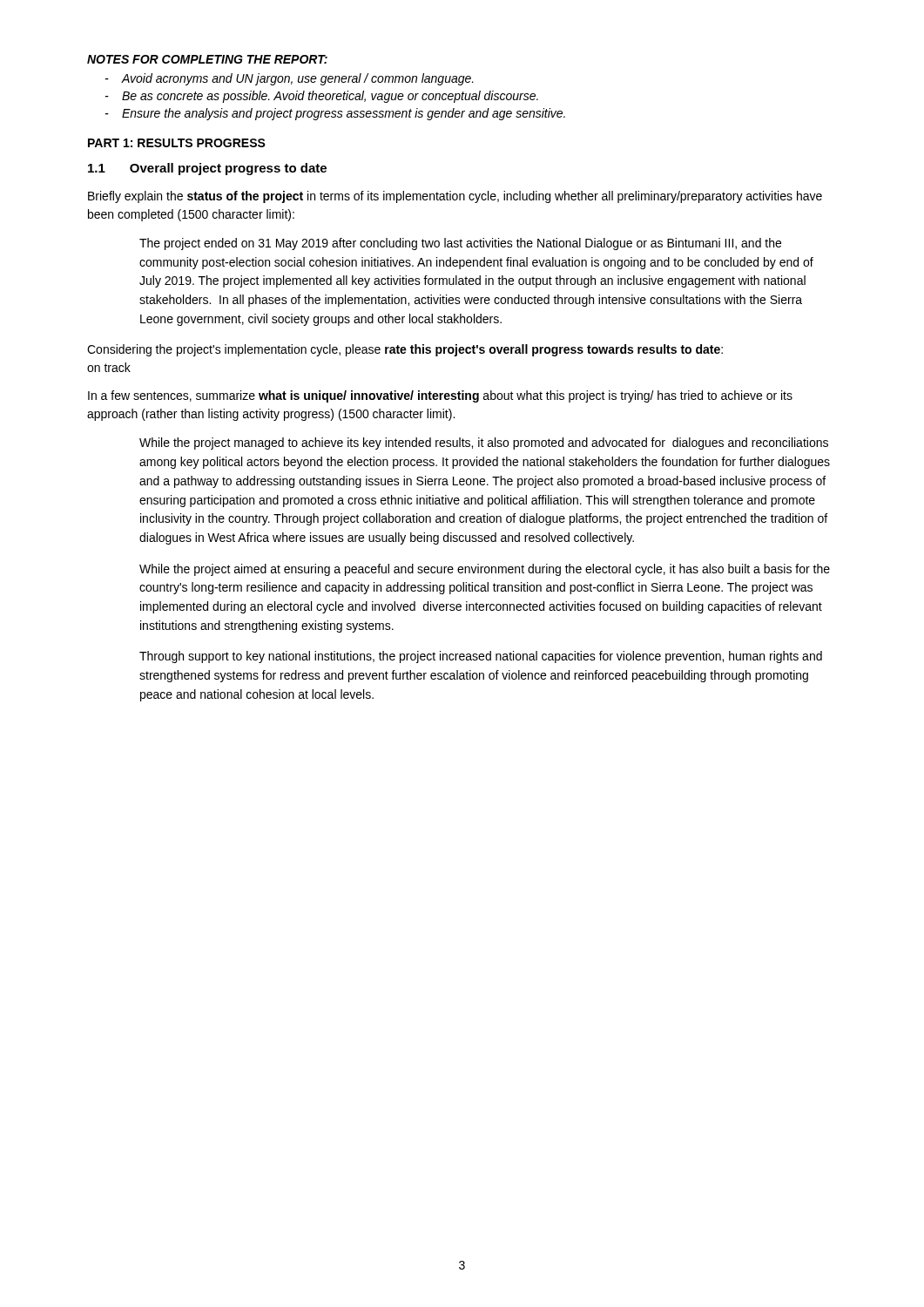
Task: Locate the element starting "While the project aimed at ensuring a peaceful"
Action: click(485, 597)
